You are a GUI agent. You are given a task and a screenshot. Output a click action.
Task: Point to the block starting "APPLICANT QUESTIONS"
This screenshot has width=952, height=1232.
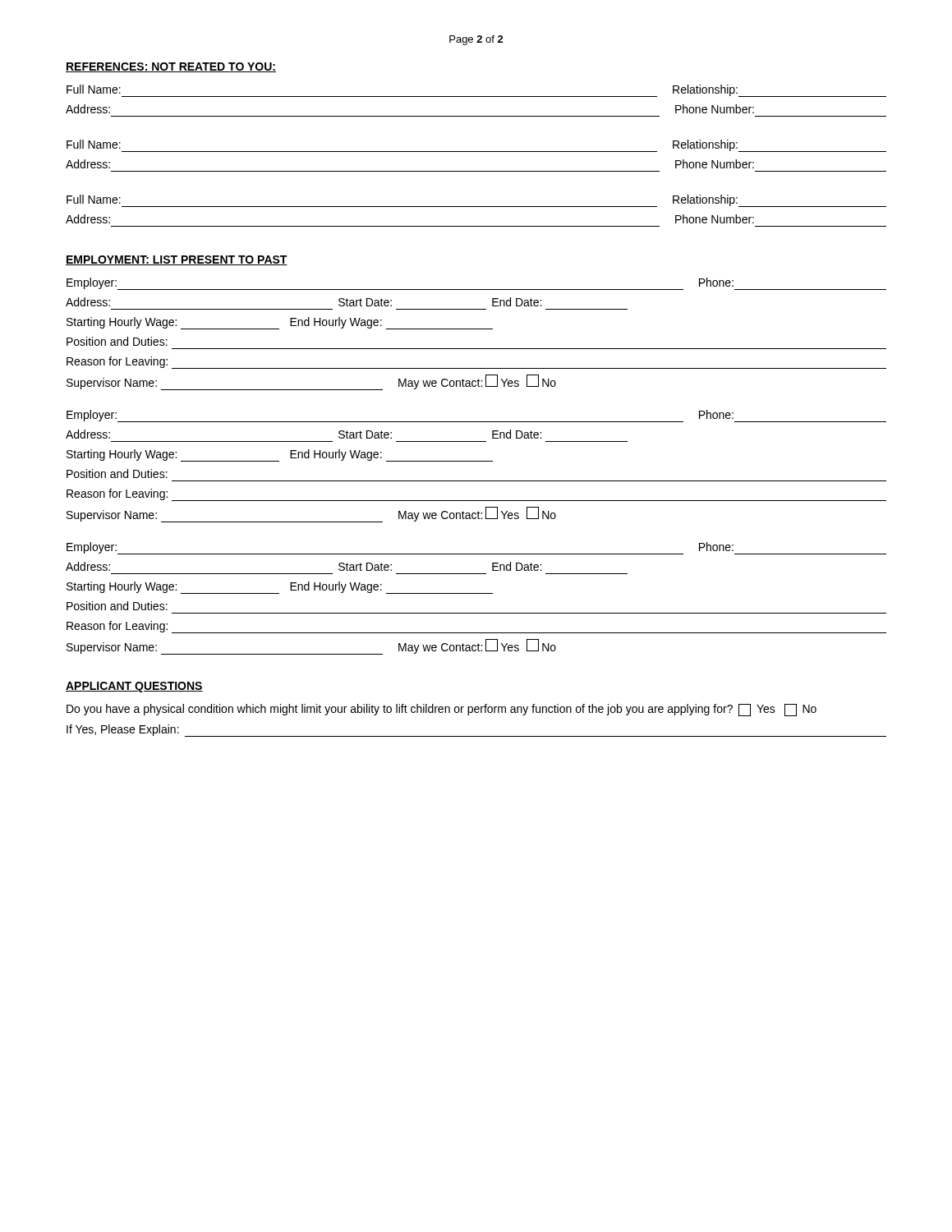(134, 686)
